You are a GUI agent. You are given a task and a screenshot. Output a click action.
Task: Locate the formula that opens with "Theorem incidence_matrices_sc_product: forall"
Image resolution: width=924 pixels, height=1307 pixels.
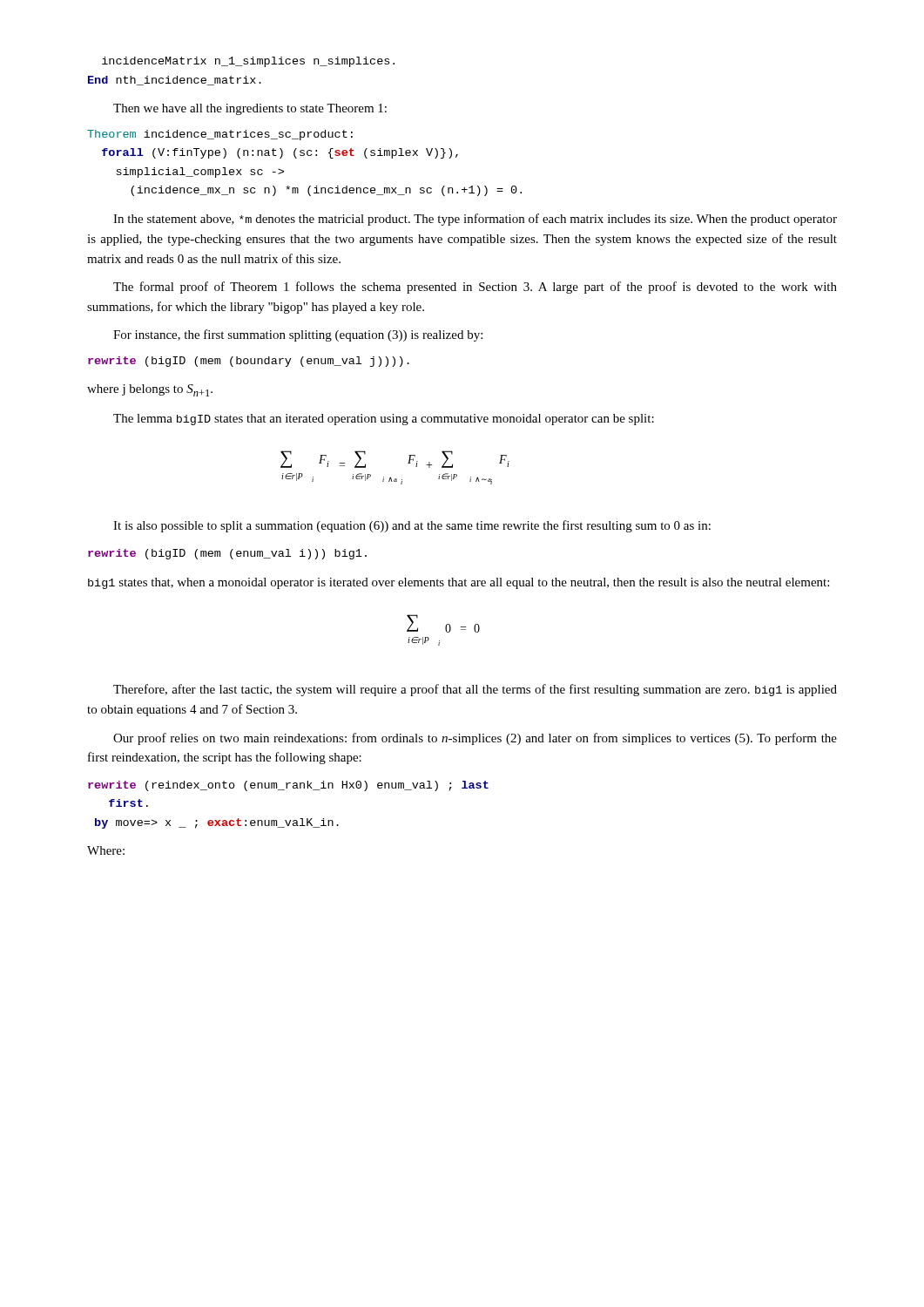tap(462, 163)
